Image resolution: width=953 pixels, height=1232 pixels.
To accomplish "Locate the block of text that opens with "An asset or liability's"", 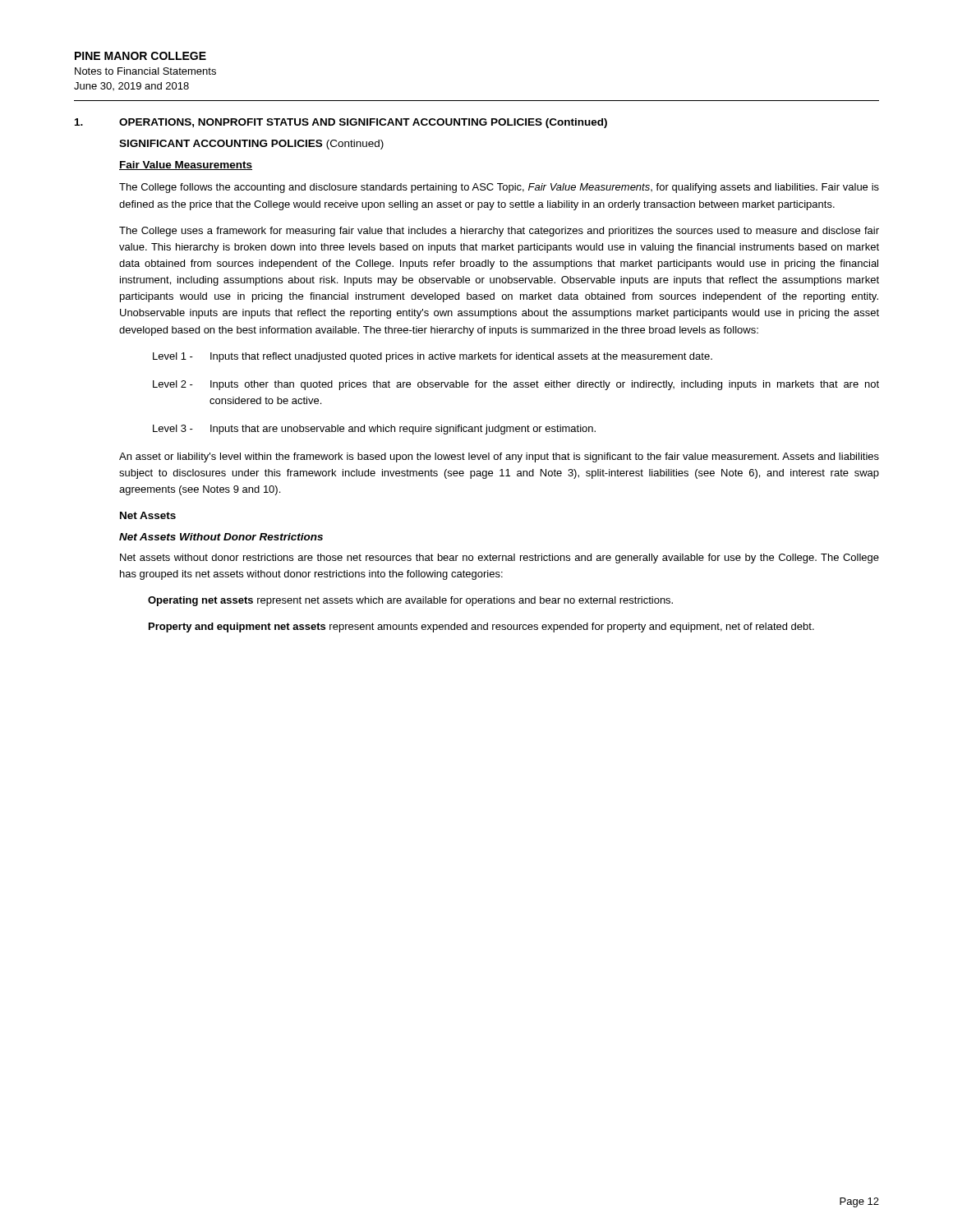I will coord(499,473).
